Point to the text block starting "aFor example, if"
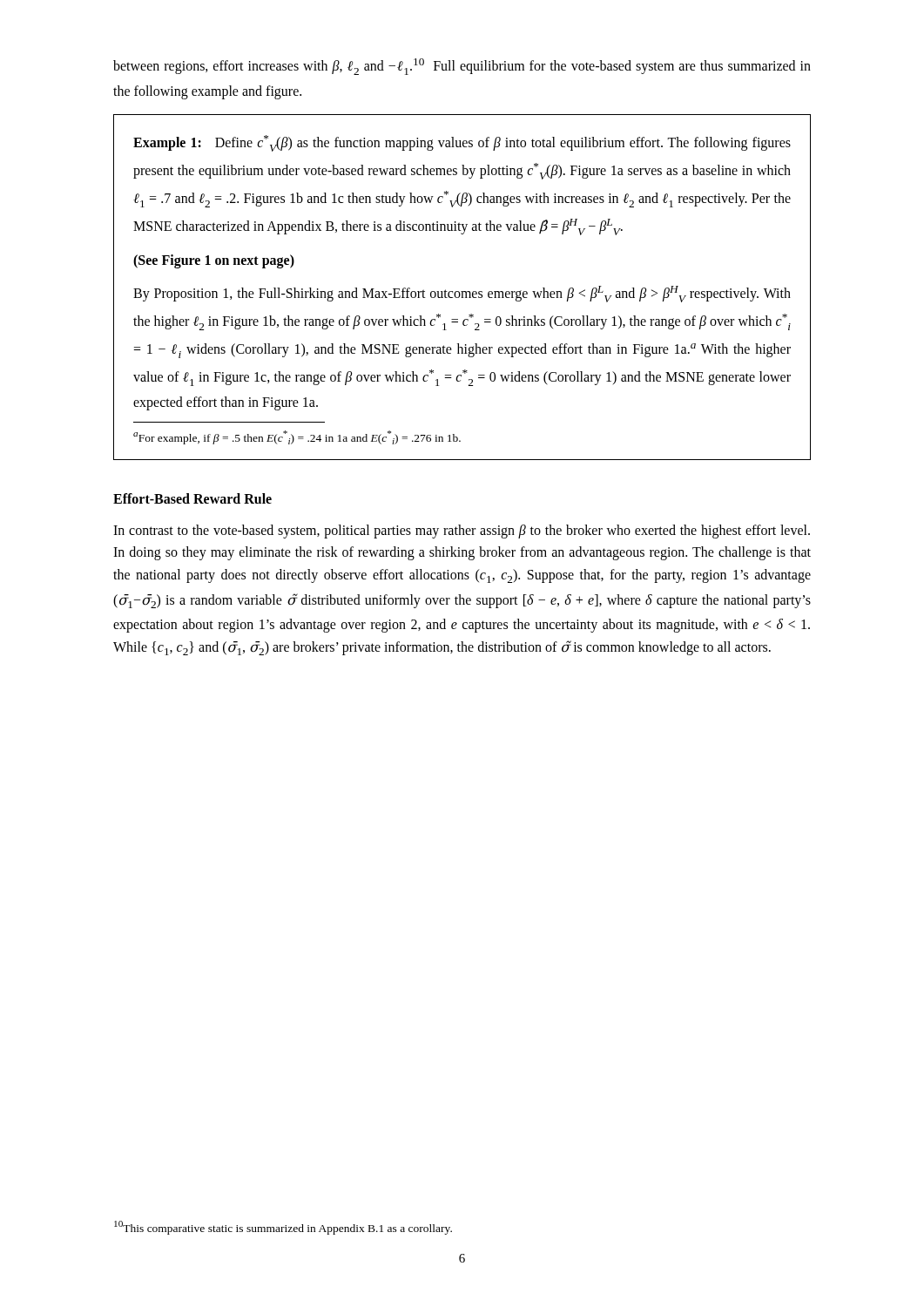 (297, 437)
